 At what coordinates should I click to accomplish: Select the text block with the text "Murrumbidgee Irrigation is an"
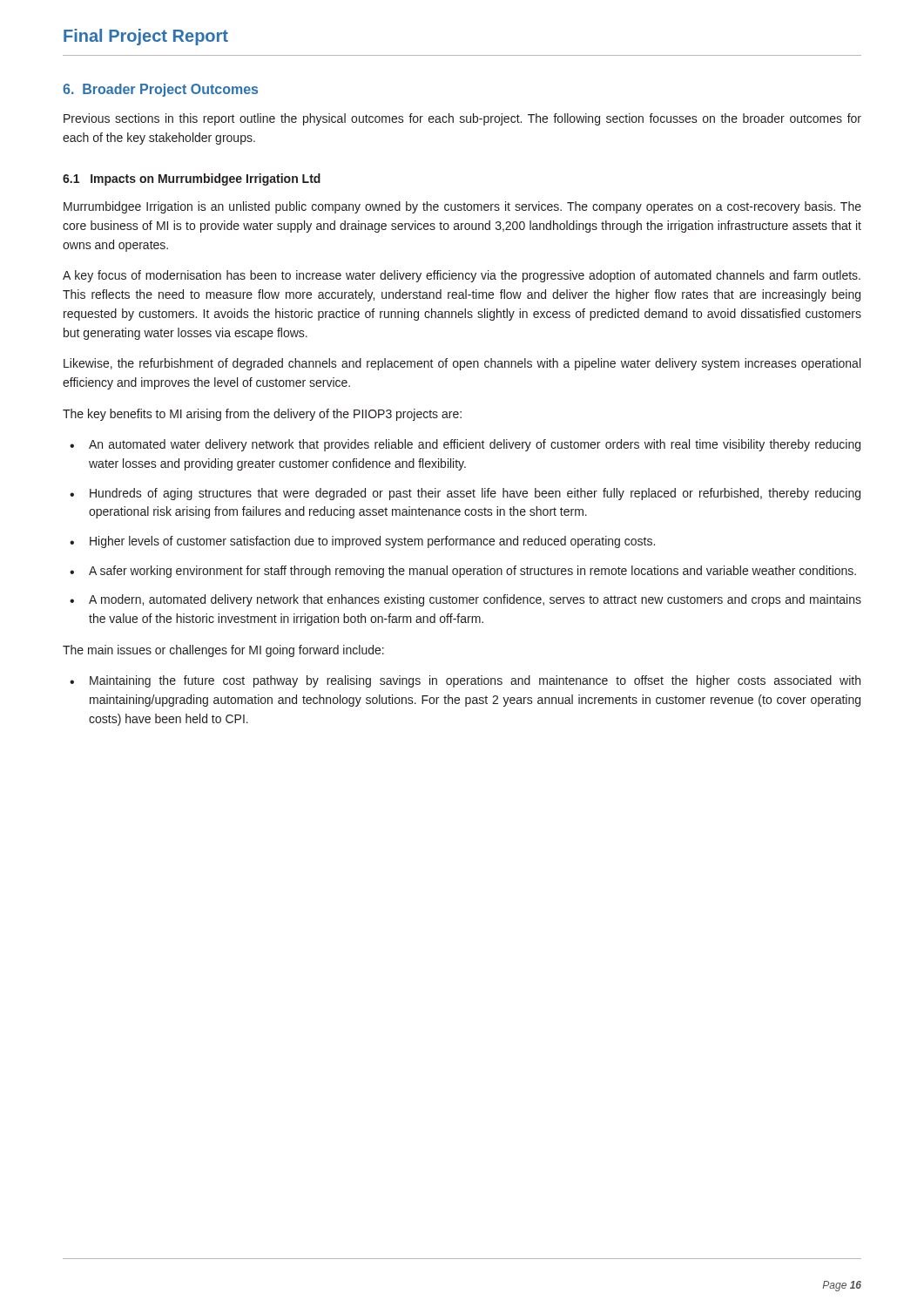pos(462,227)
